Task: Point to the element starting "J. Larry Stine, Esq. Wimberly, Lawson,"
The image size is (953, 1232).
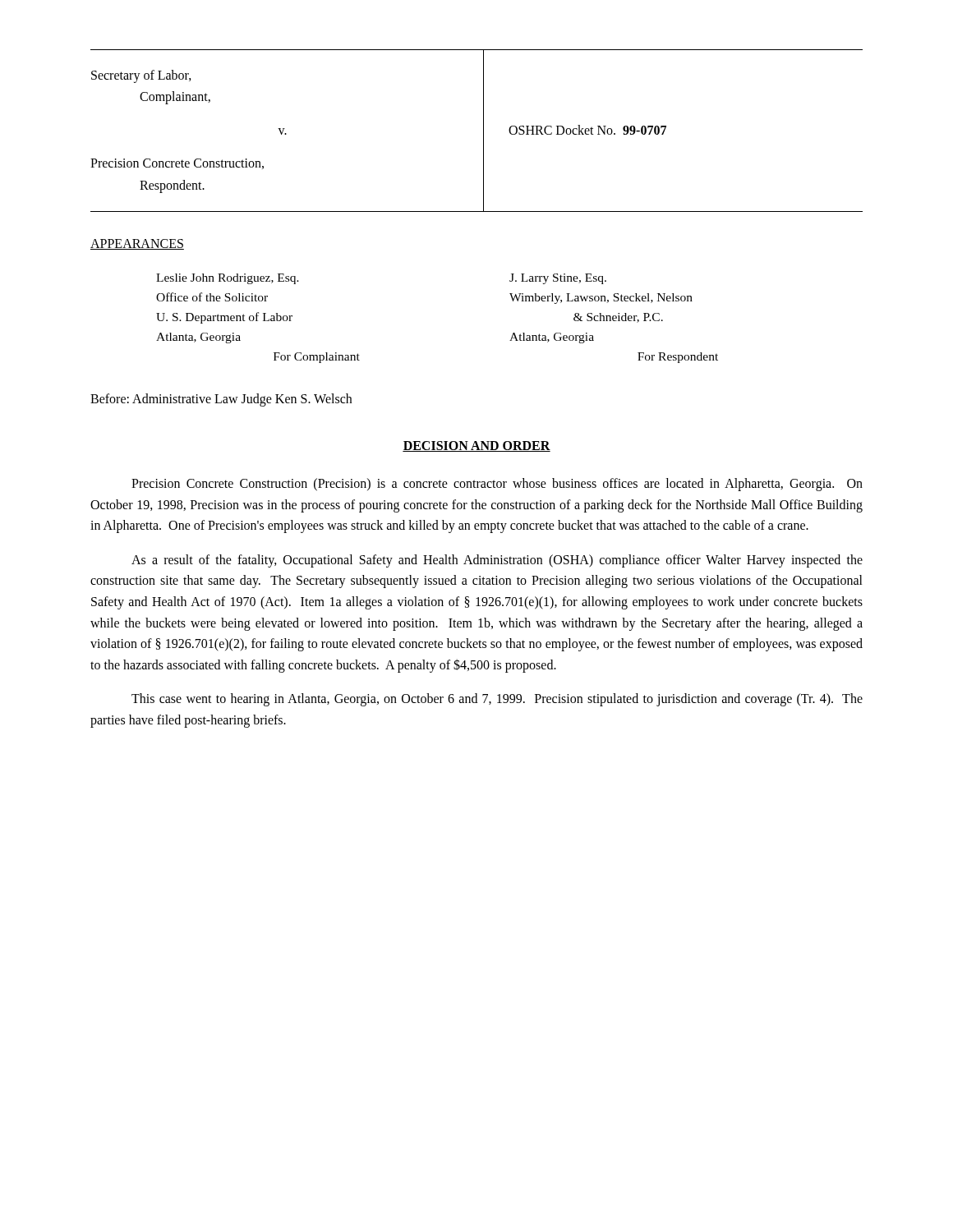Action: pyautogui.click(x=558, y=279)
